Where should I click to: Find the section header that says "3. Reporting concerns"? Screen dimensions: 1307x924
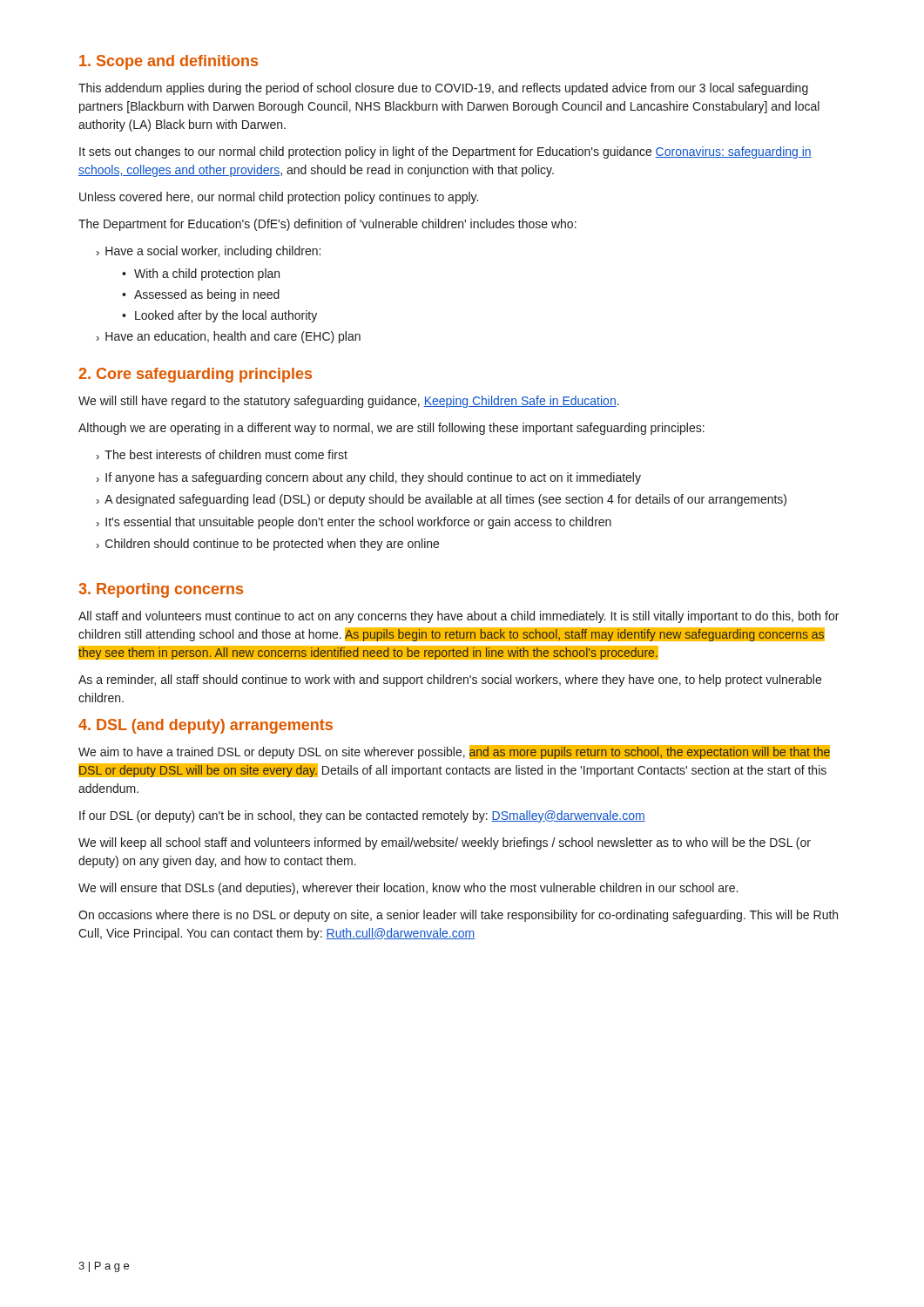pos(161,590)
